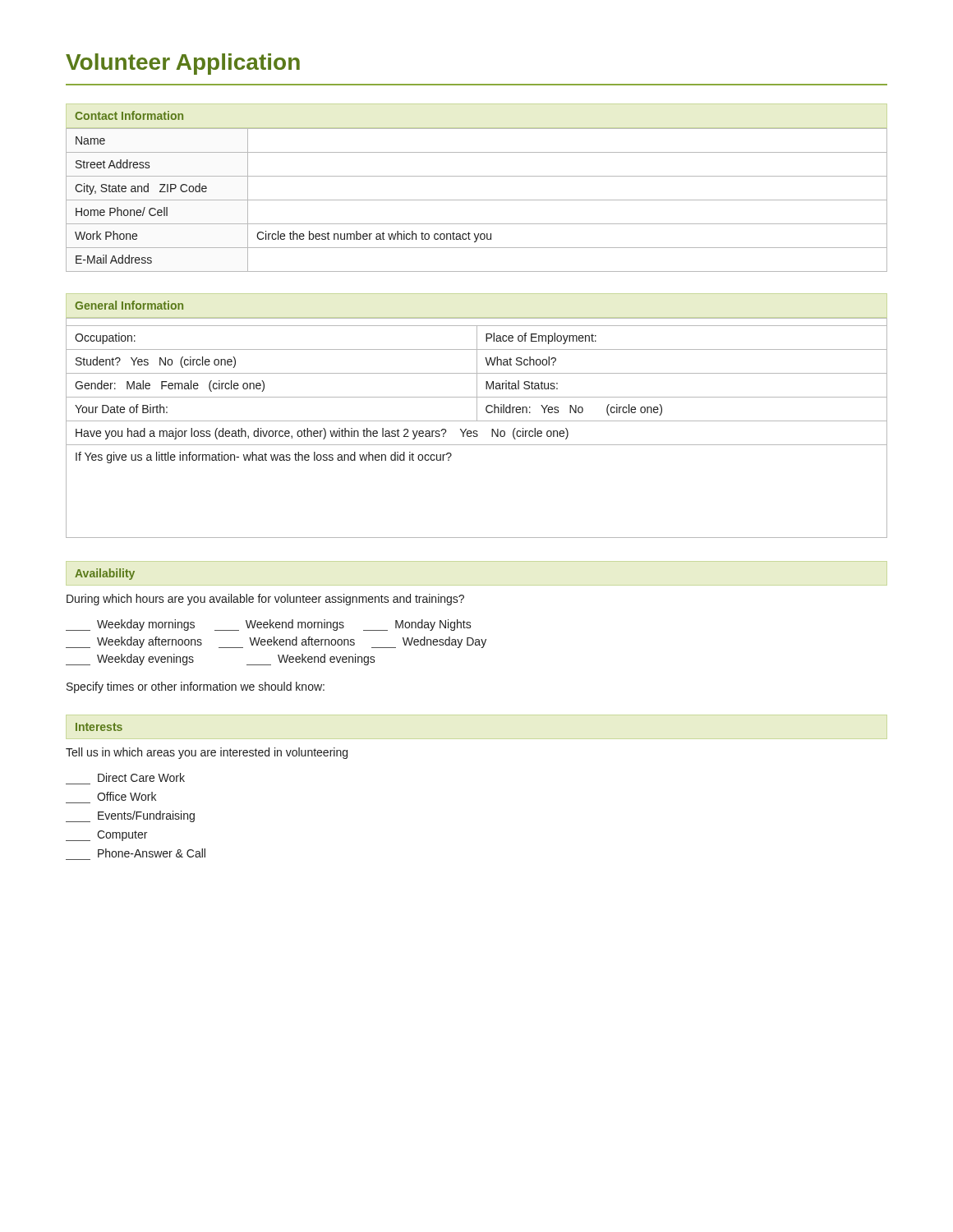The width and height of the screenshot is (953, 1232).
Task: Locate the block starting "Office Work"
Action: coord(111,796)
